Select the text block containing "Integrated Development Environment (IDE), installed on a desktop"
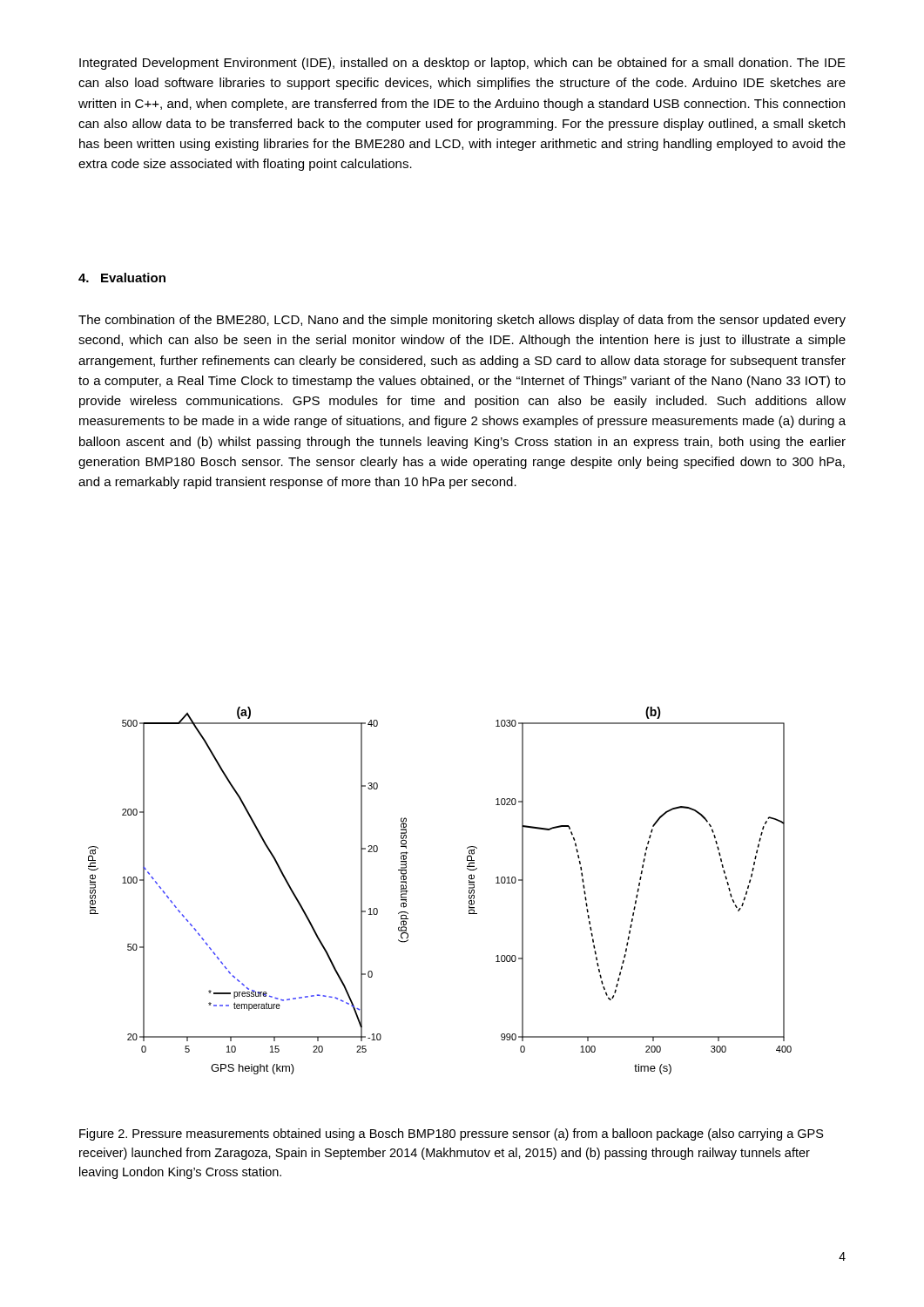The height and width of the screenshot is (1307, 924). (x=462, y=113)
